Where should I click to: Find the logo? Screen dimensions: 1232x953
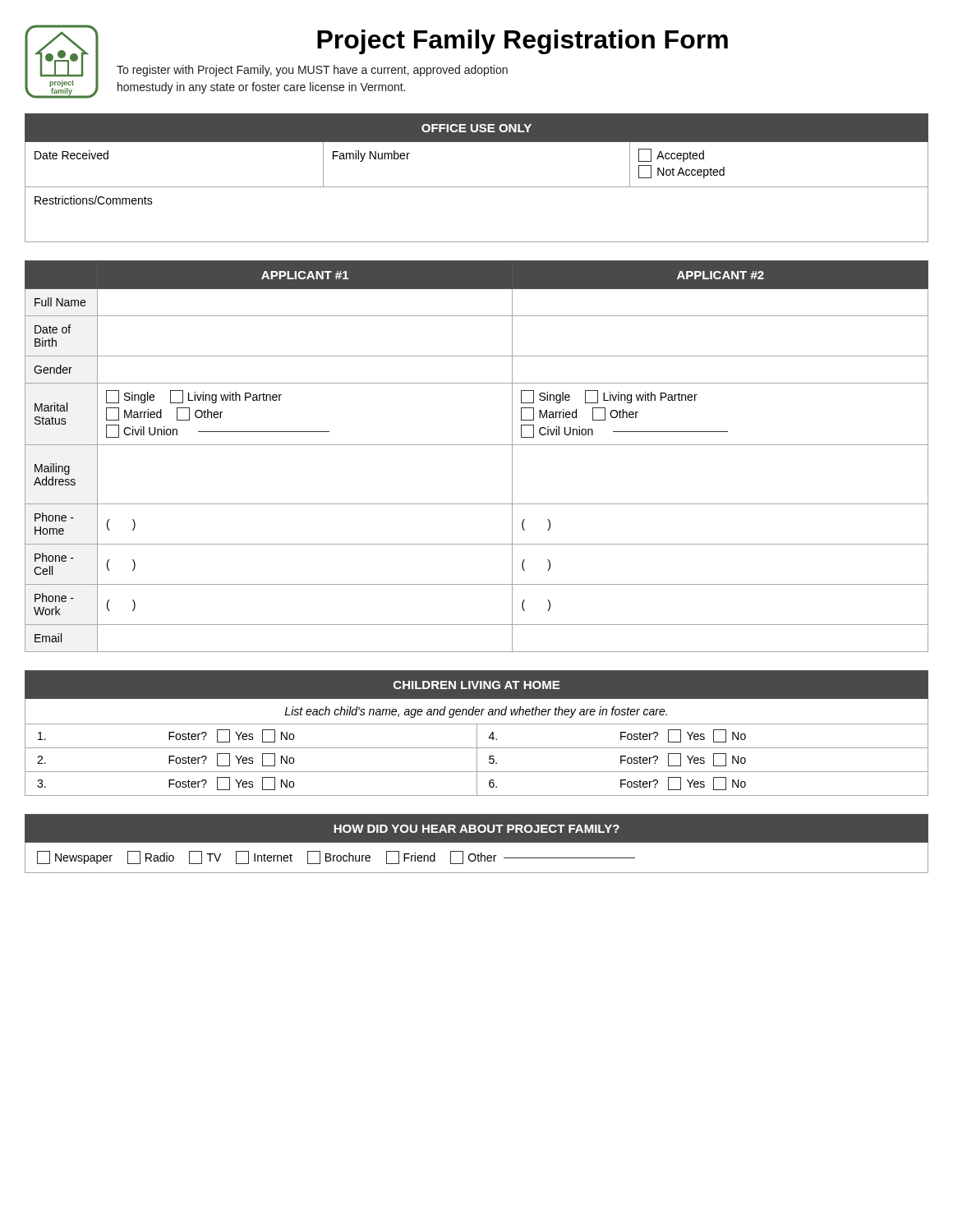coord(62,62)
